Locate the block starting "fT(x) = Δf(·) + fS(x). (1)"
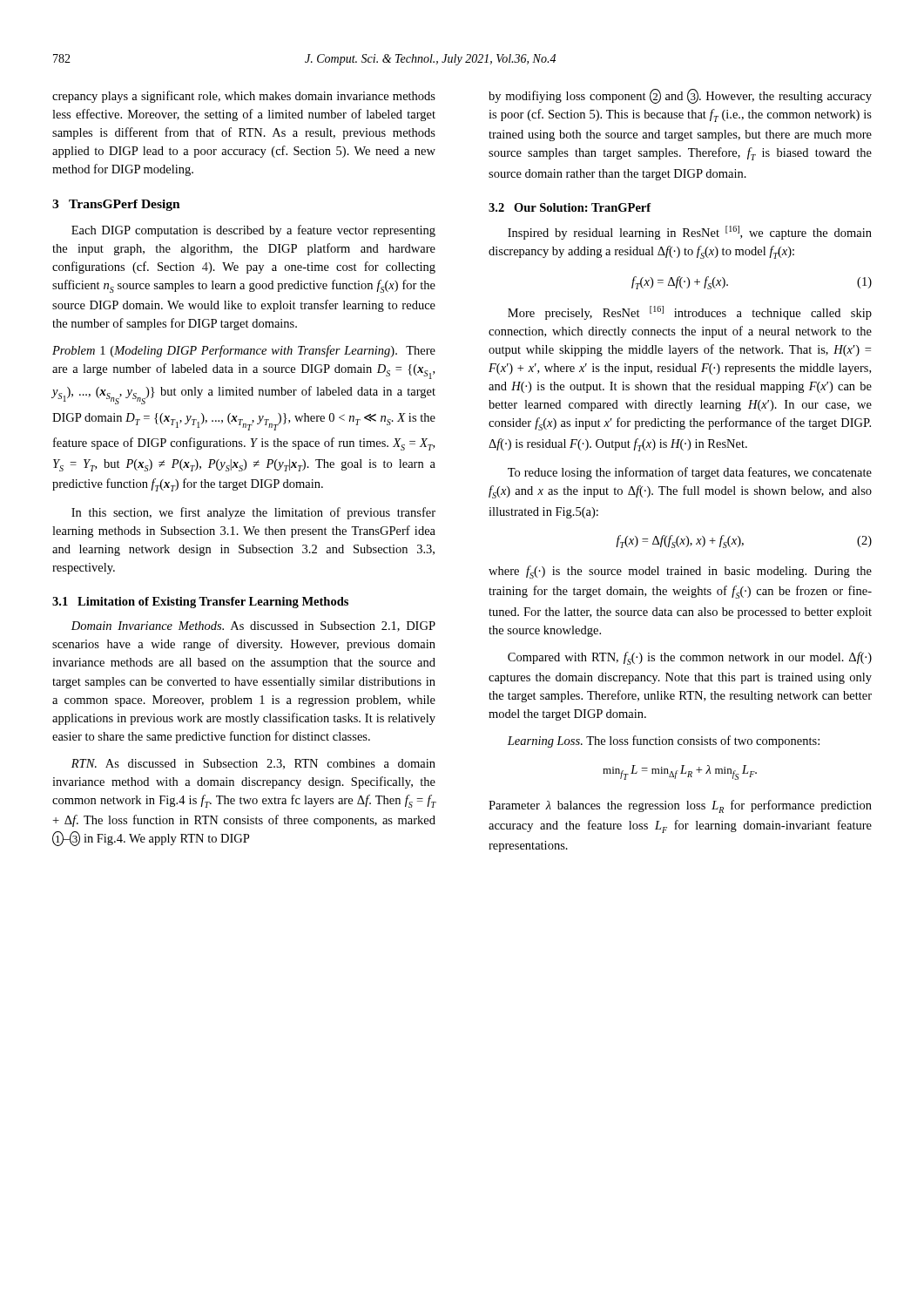The width and height of the screenshot is (924, 1307). coord(676,283)
